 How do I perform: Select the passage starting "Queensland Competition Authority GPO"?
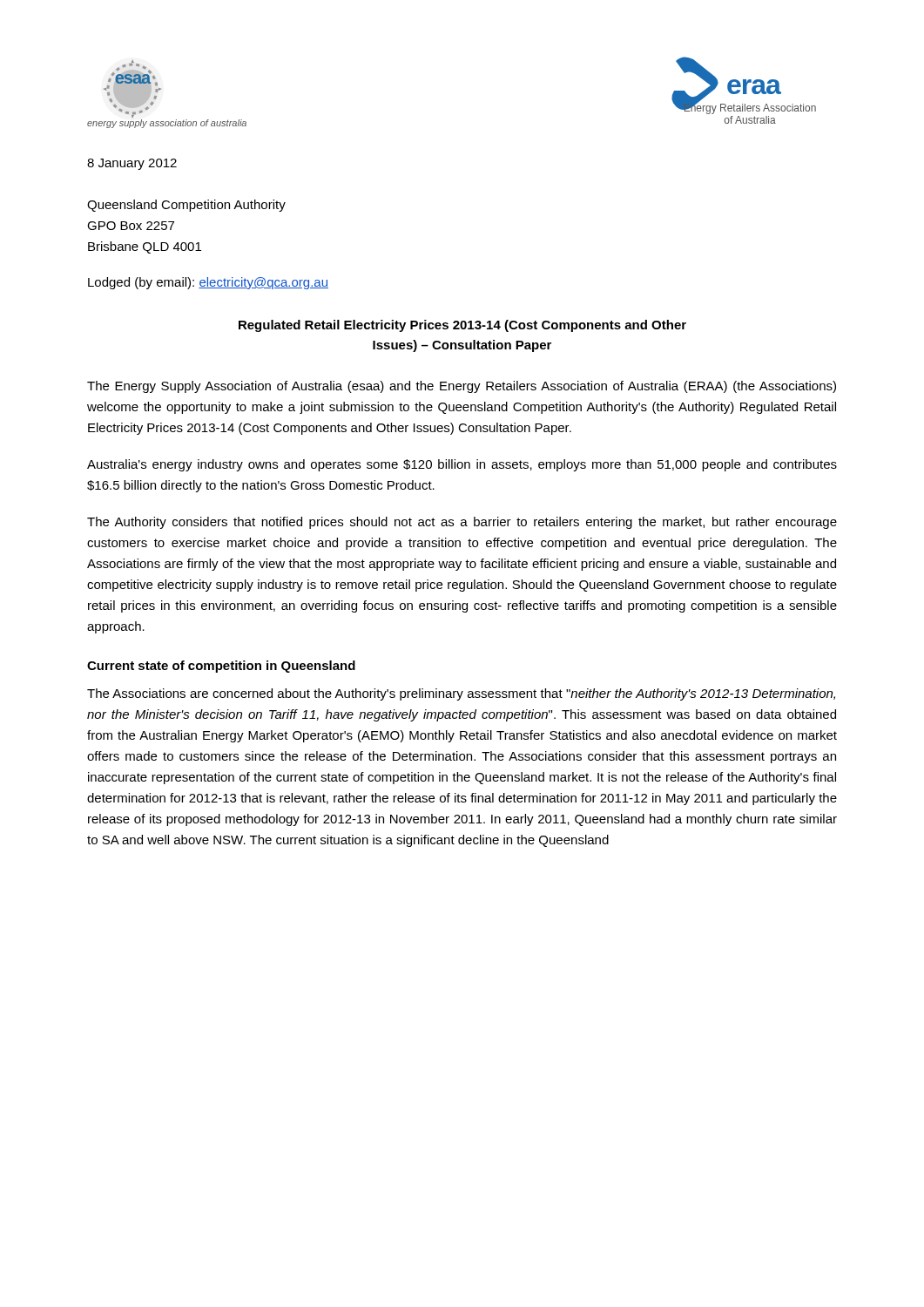pos(186,206)
